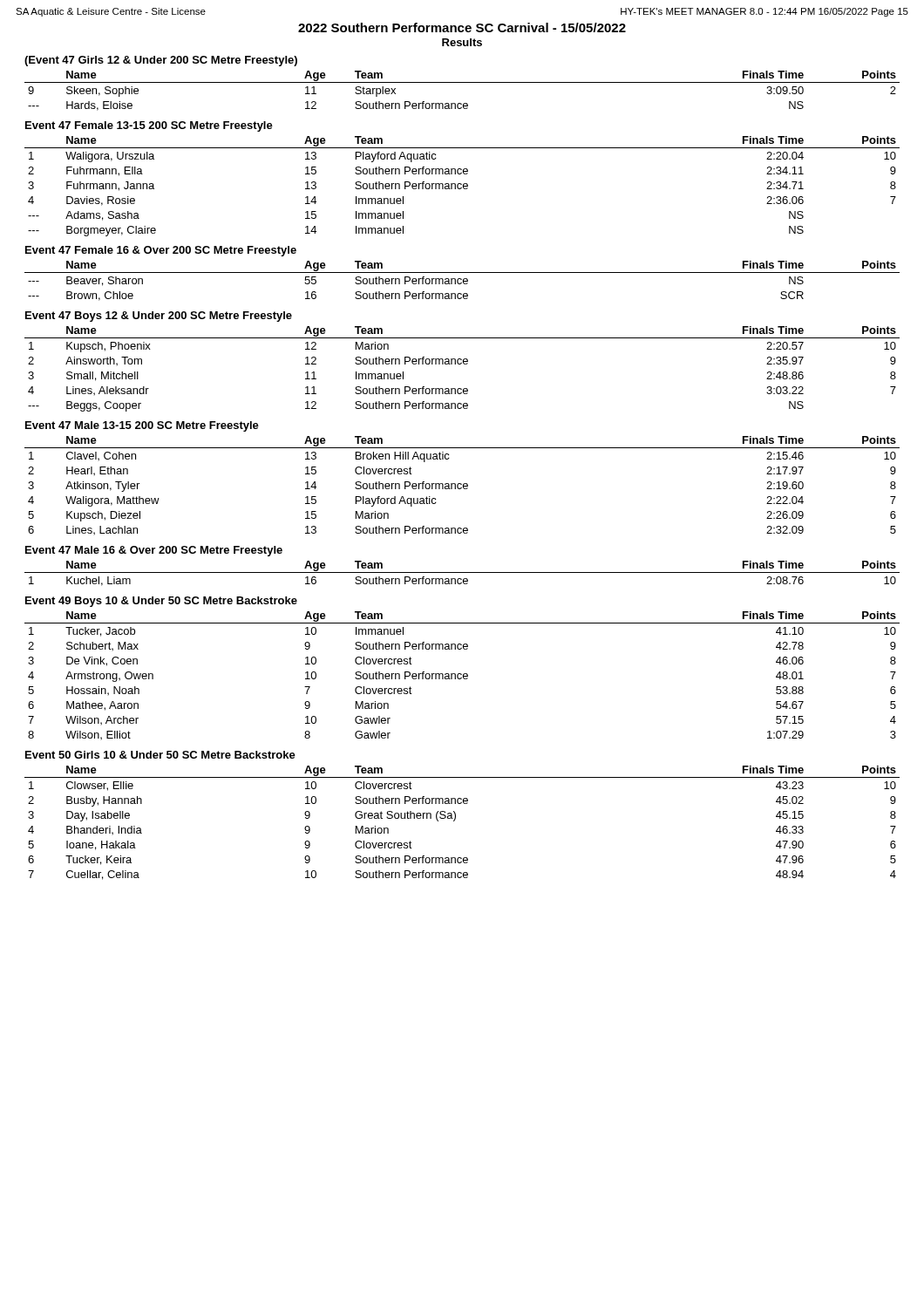This screenshot has width=924, height=1308.
Task: Find the passage starting "Event 47 Male 13-15 200 SC"
Action: point(142,425)
